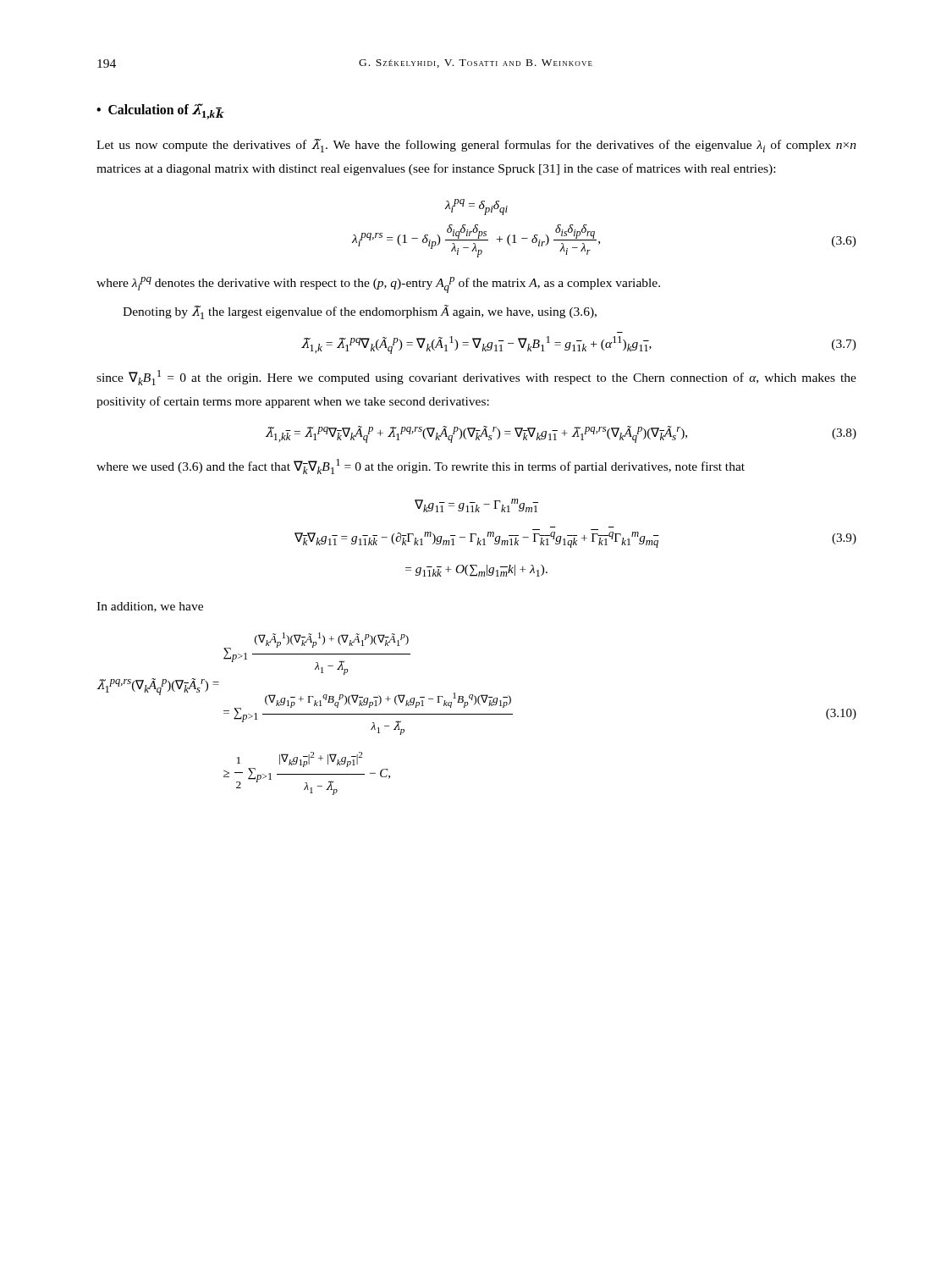The height and width of the screenshot is (1270, 952).
Task: Locate the formula that opens with "∇kg11 = g11k − Γk1mgm1 ∇k∇kg11 = g11kk"
Action: pyautogui.click(x=476, y=537)
